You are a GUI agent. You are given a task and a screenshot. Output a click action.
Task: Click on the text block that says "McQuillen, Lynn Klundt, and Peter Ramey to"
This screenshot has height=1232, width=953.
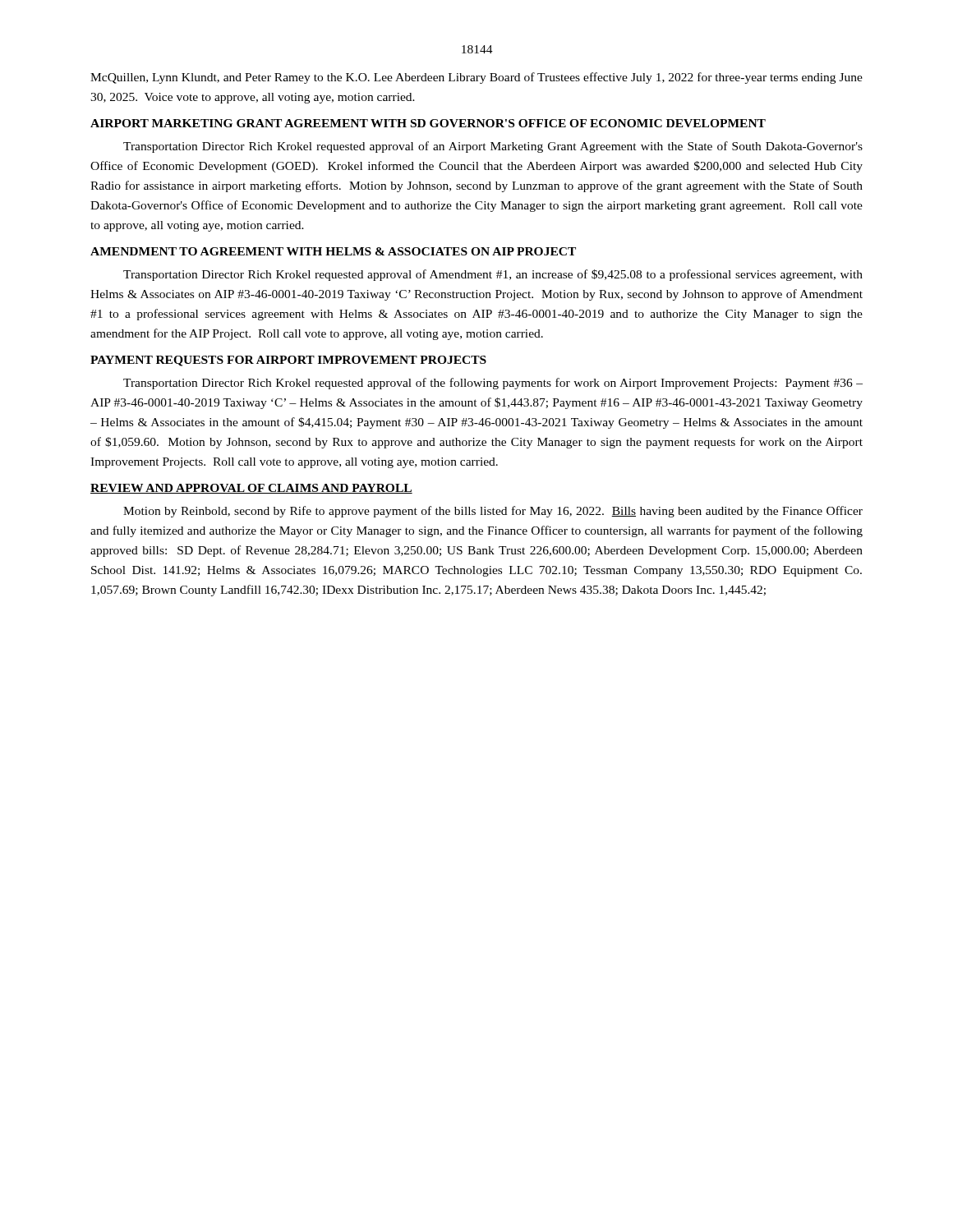476,87
